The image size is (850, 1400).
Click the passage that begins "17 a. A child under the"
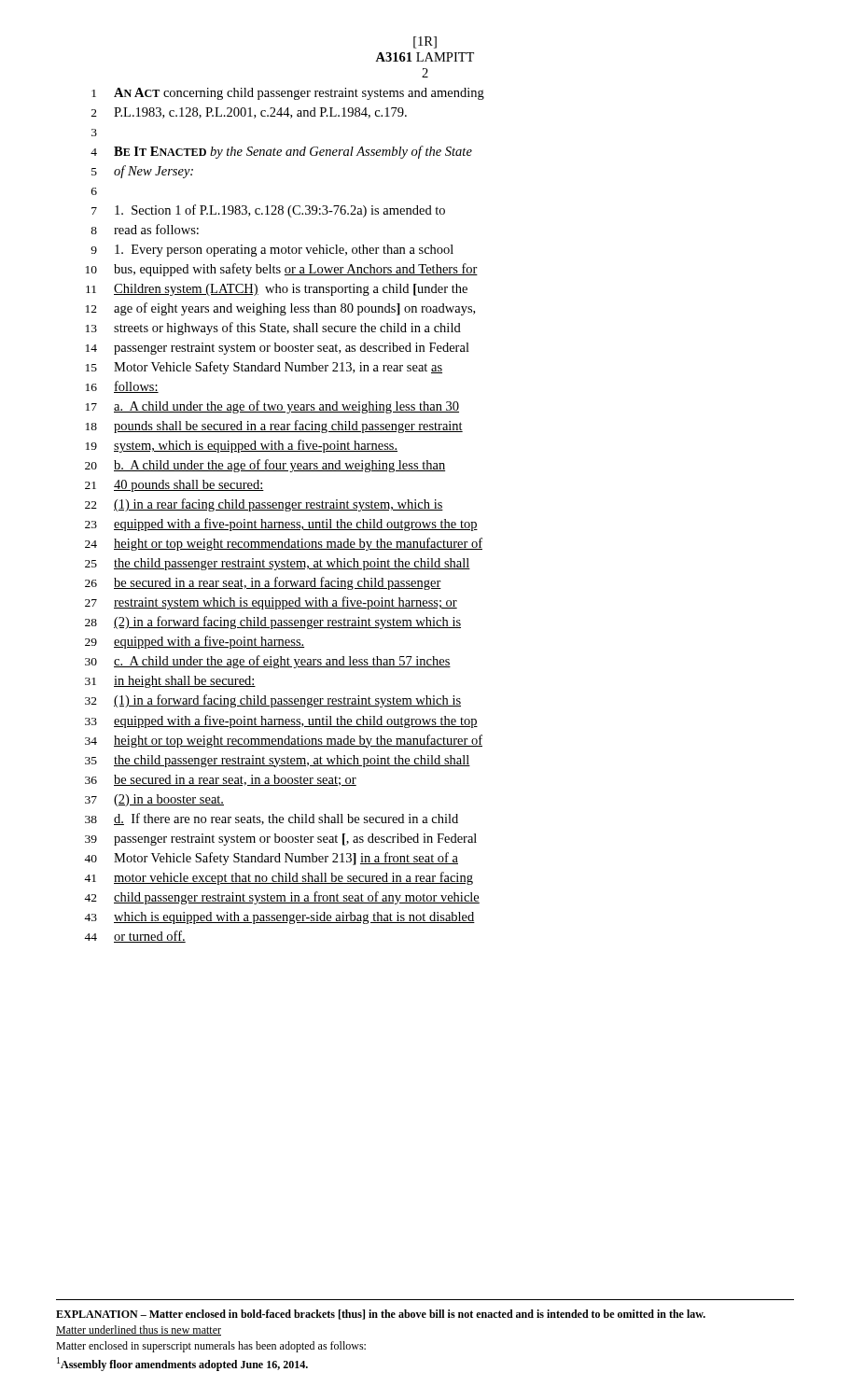(425, 426)
